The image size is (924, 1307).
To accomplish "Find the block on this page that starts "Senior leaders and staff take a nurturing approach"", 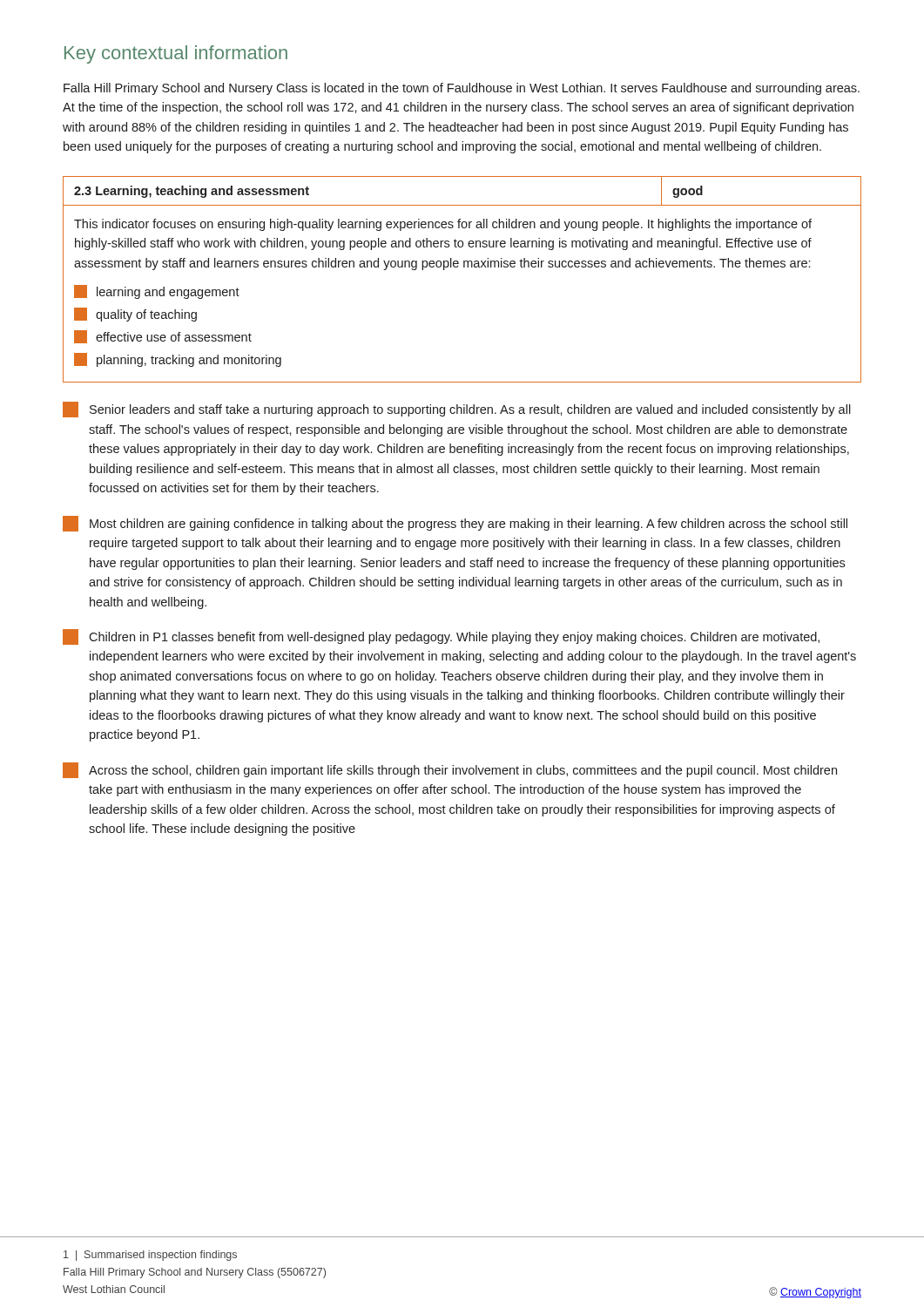I will [462, 449].
